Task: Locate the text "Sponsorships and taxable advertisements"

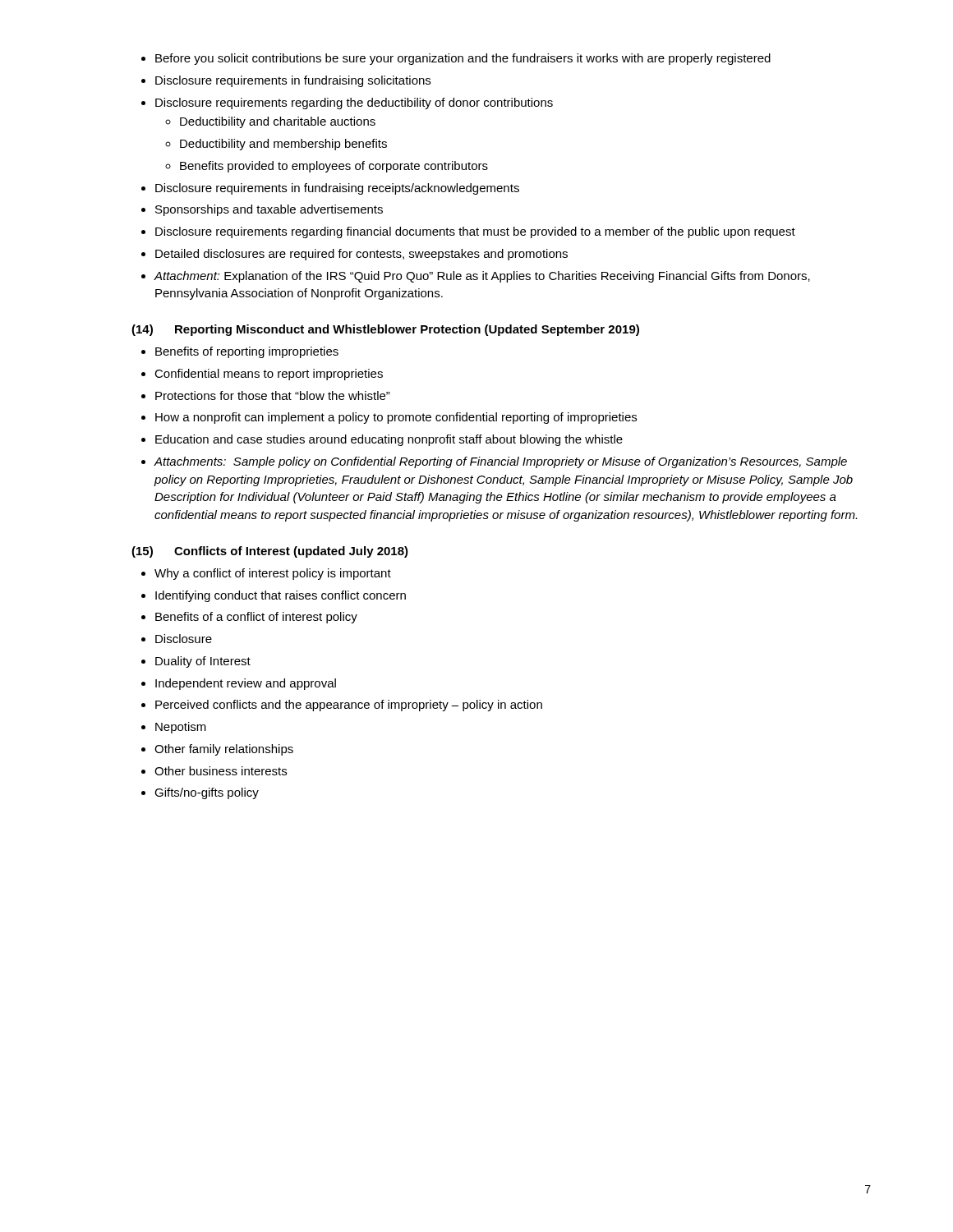Action: 269,210
